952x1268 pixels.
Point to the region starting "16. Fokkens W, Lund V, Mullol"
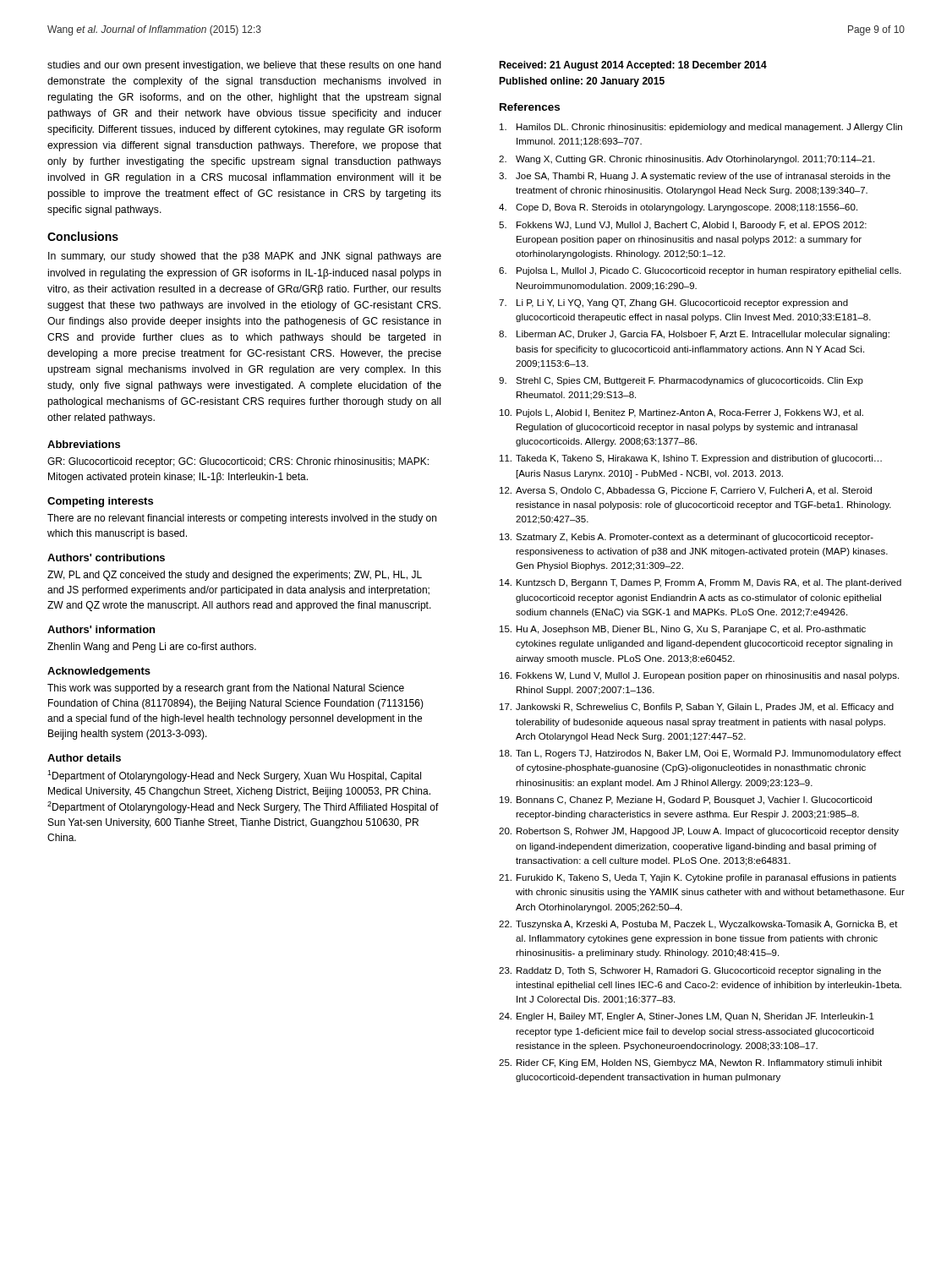click(702, 683)
